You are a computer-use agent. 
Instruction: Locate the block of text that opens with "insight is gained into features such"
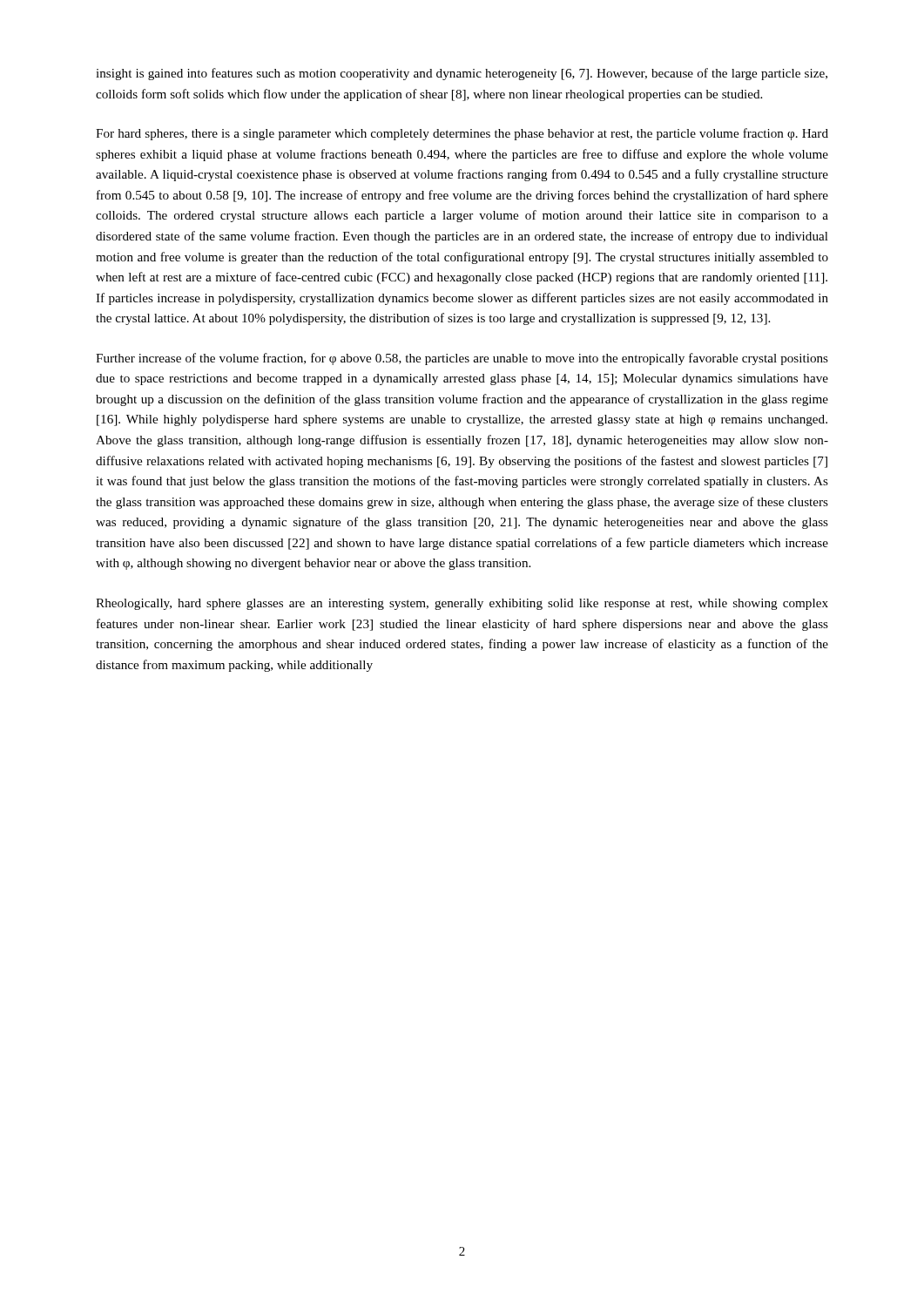(462, 83)
